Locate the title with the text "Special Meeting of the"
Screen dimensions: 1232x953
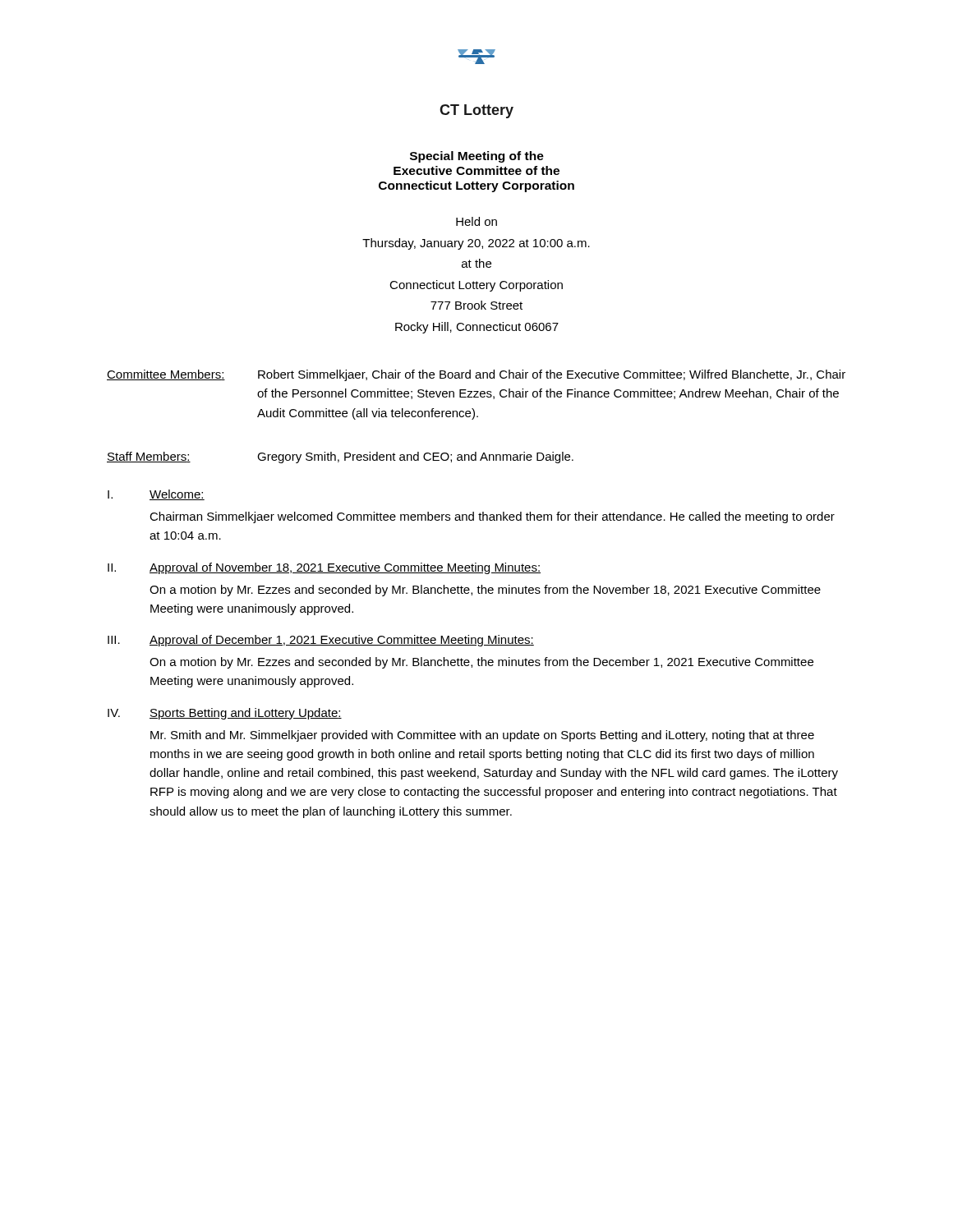476,171
